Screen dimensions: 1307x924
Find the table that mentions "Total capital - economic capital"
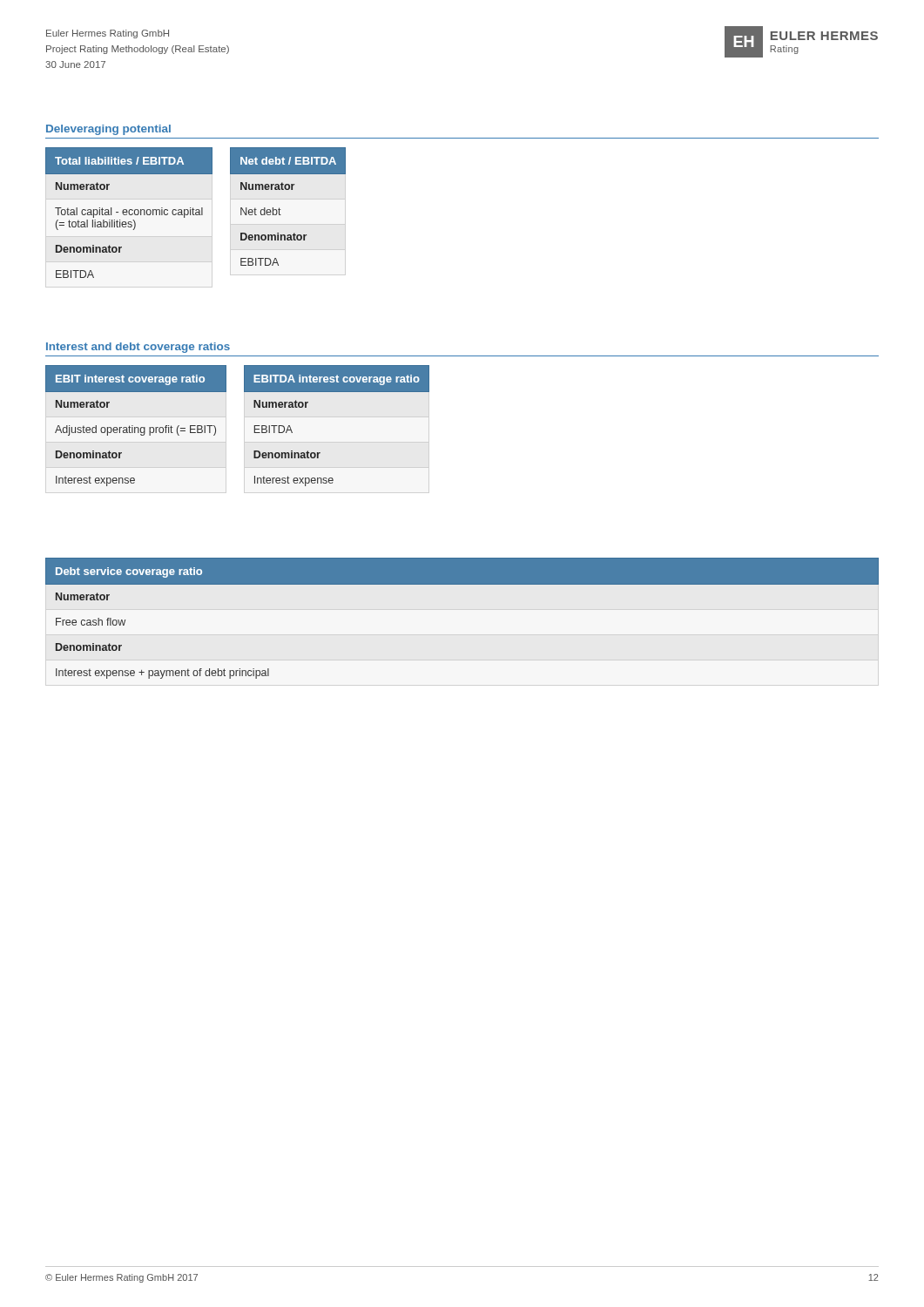pyautogui.click(x=129, y=217)
